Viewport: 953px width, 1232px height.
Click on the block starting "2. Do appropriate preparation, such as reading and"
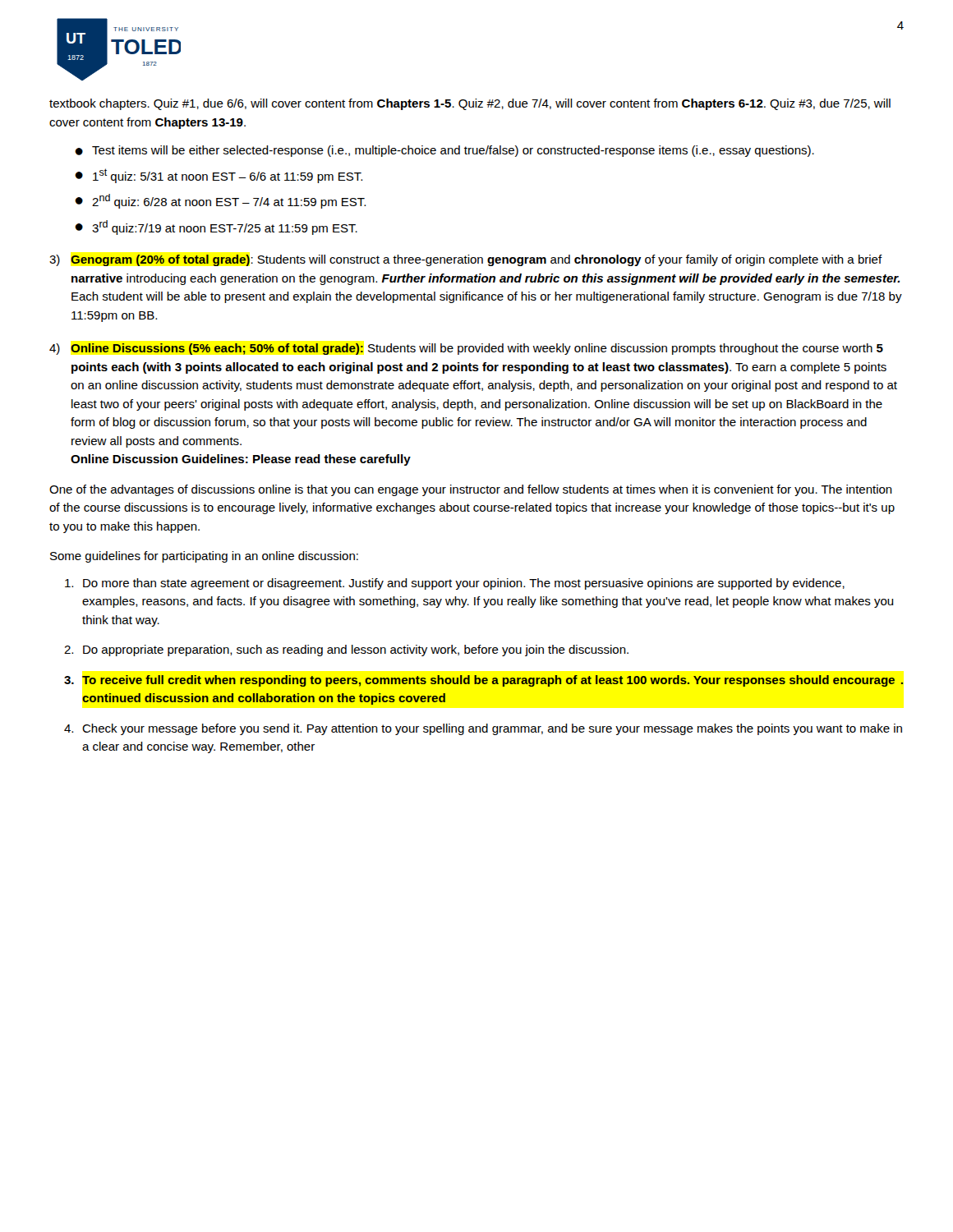[347, 650]
